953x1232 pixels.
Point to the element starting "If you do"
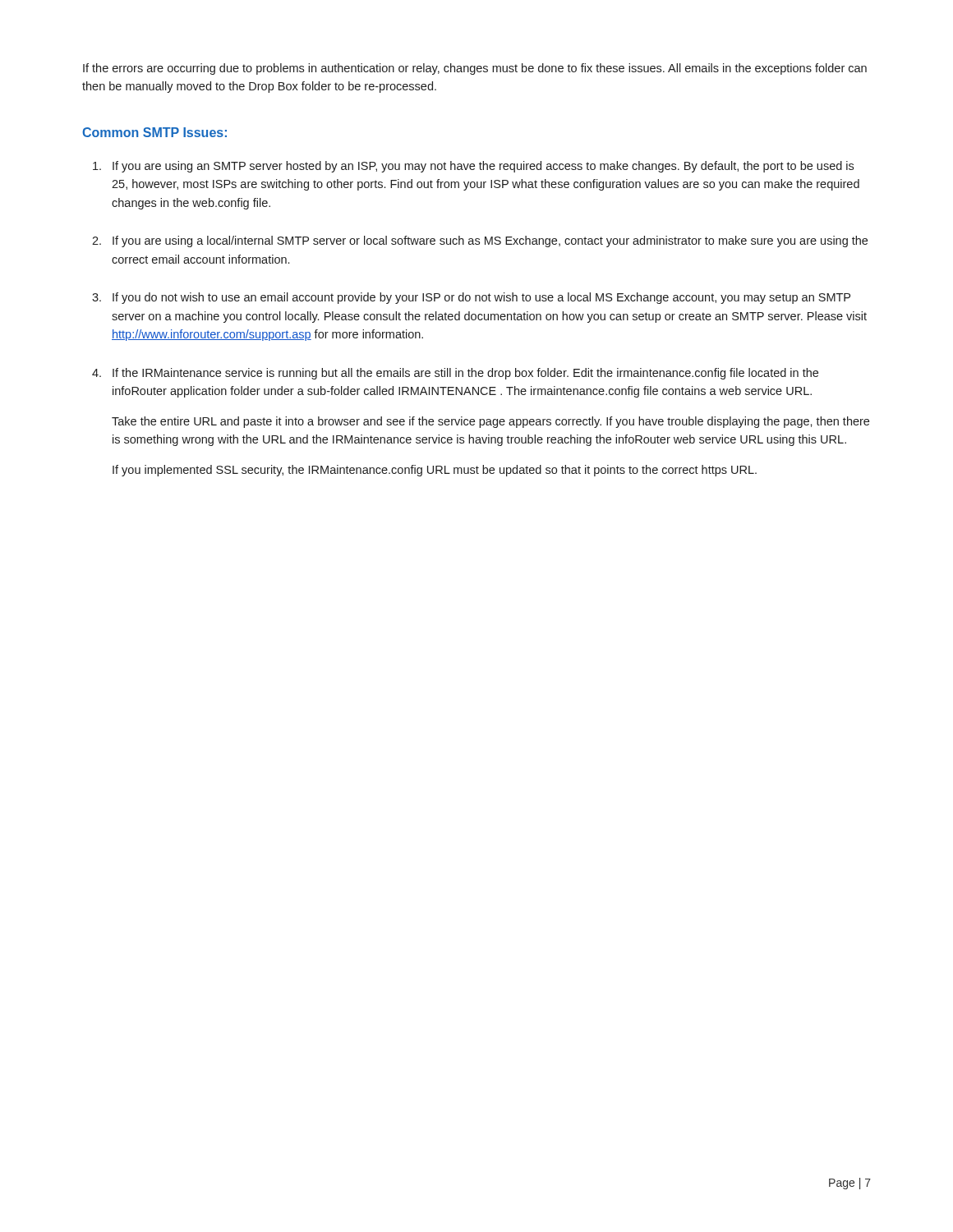pyautogui.click(x=488, y=316)
